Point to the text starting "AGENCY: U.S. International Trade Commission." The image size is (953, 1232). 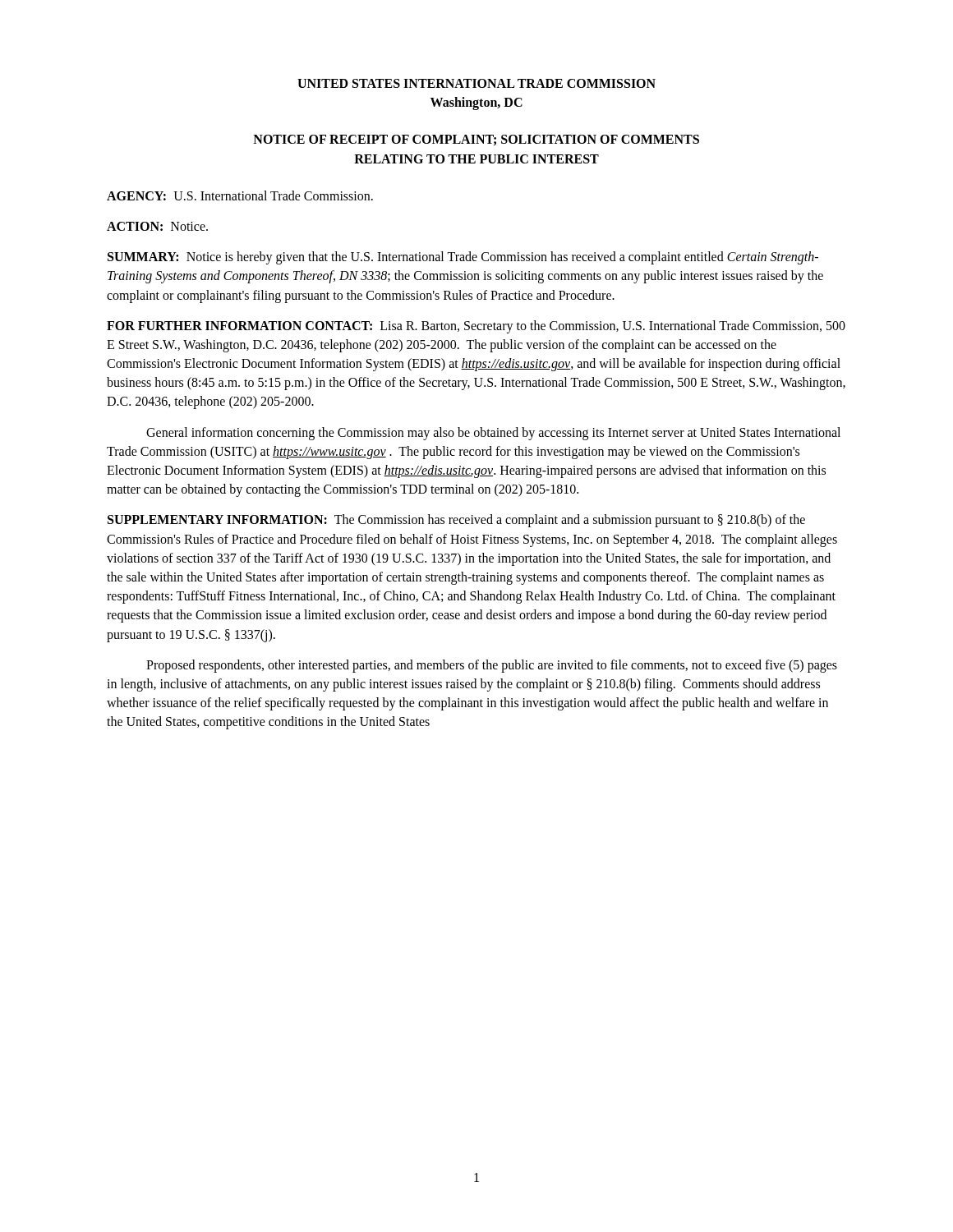point(240,196)
